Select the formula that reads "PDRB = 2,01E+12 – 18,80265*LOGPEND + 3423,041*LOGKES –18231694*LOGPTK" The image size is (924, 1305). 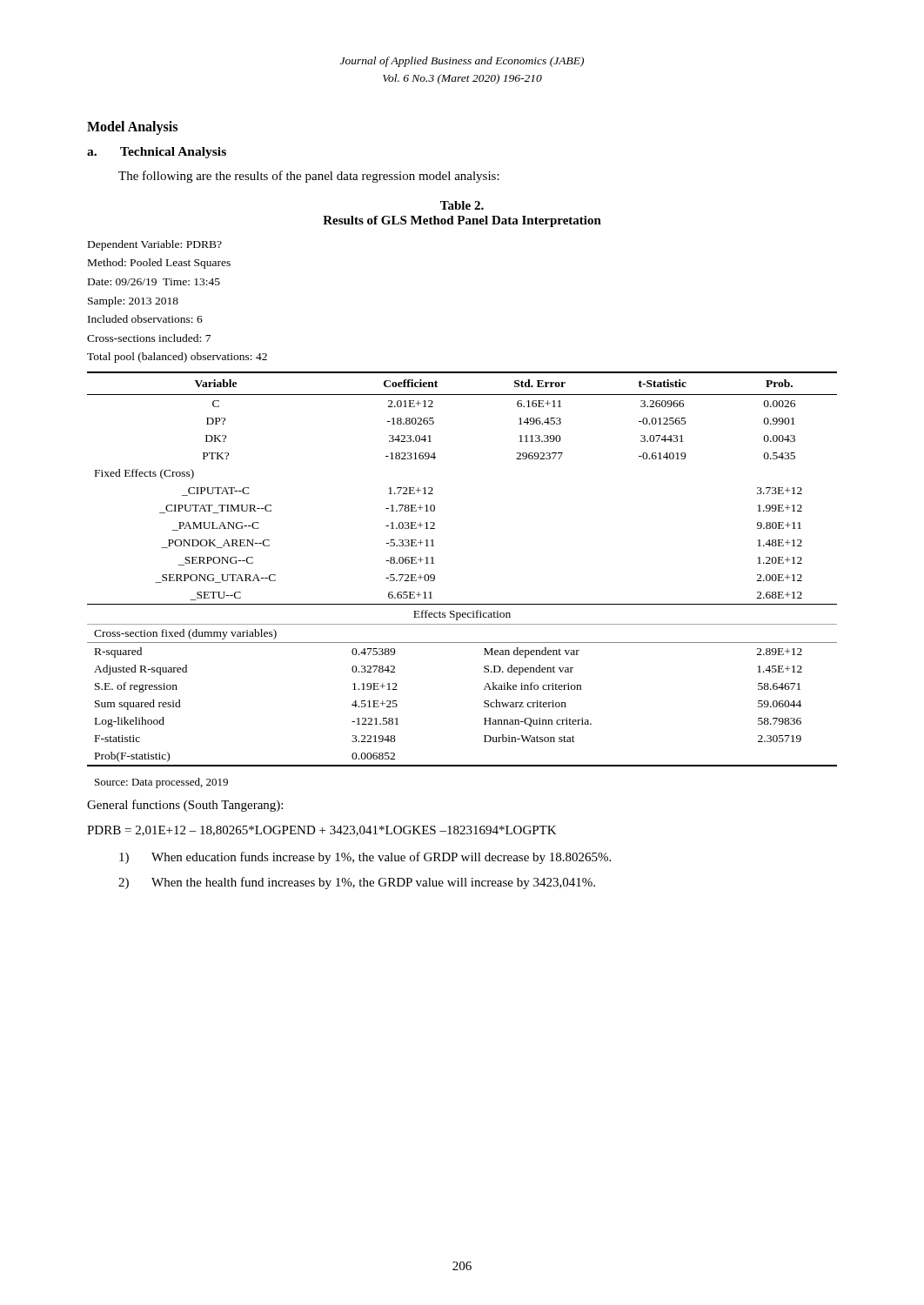pos(322,830)
